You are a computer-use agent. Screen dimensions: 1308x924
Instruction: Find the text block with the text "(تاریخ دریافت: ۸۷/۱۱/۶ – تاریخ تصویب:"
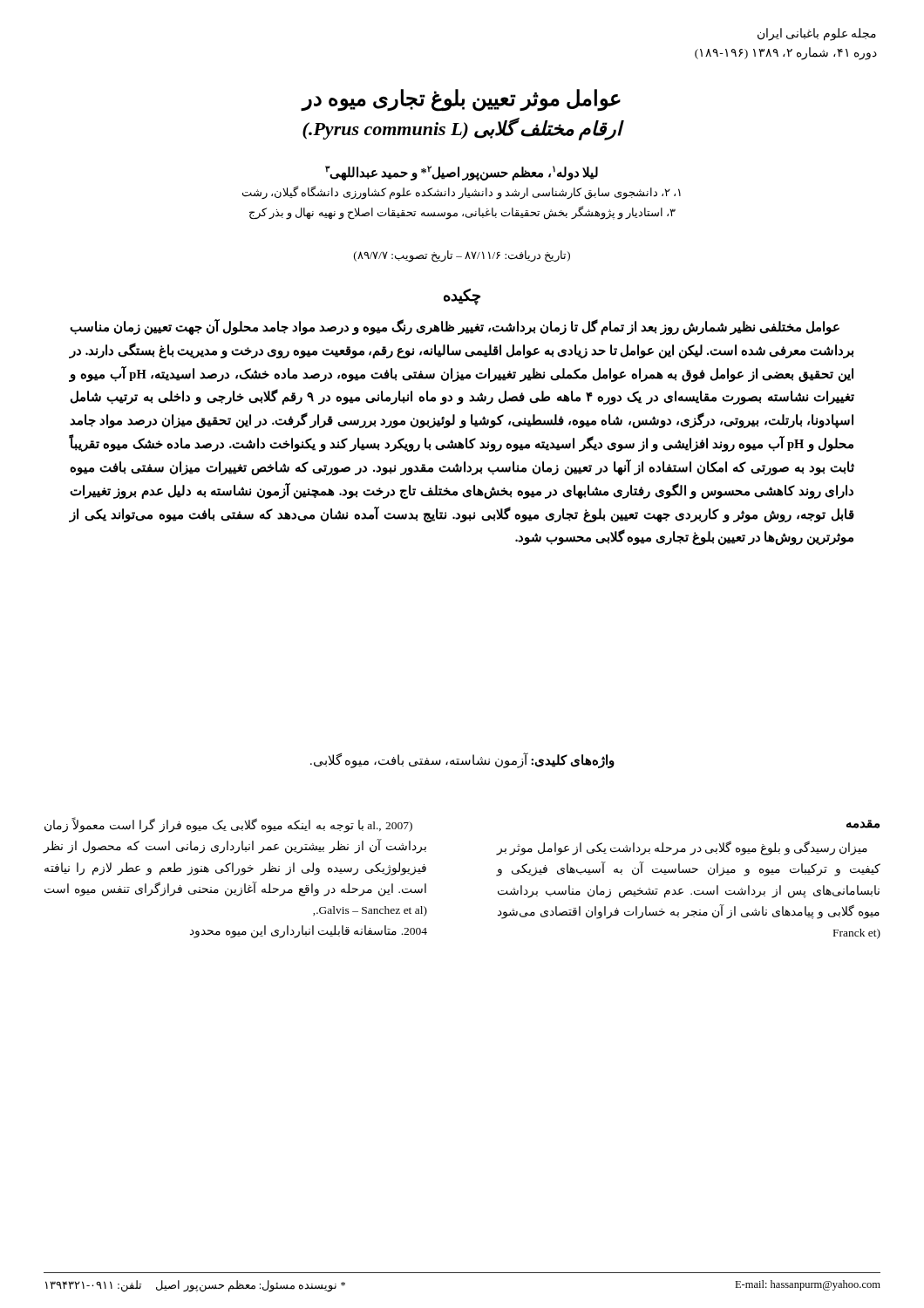click(462, 255)
